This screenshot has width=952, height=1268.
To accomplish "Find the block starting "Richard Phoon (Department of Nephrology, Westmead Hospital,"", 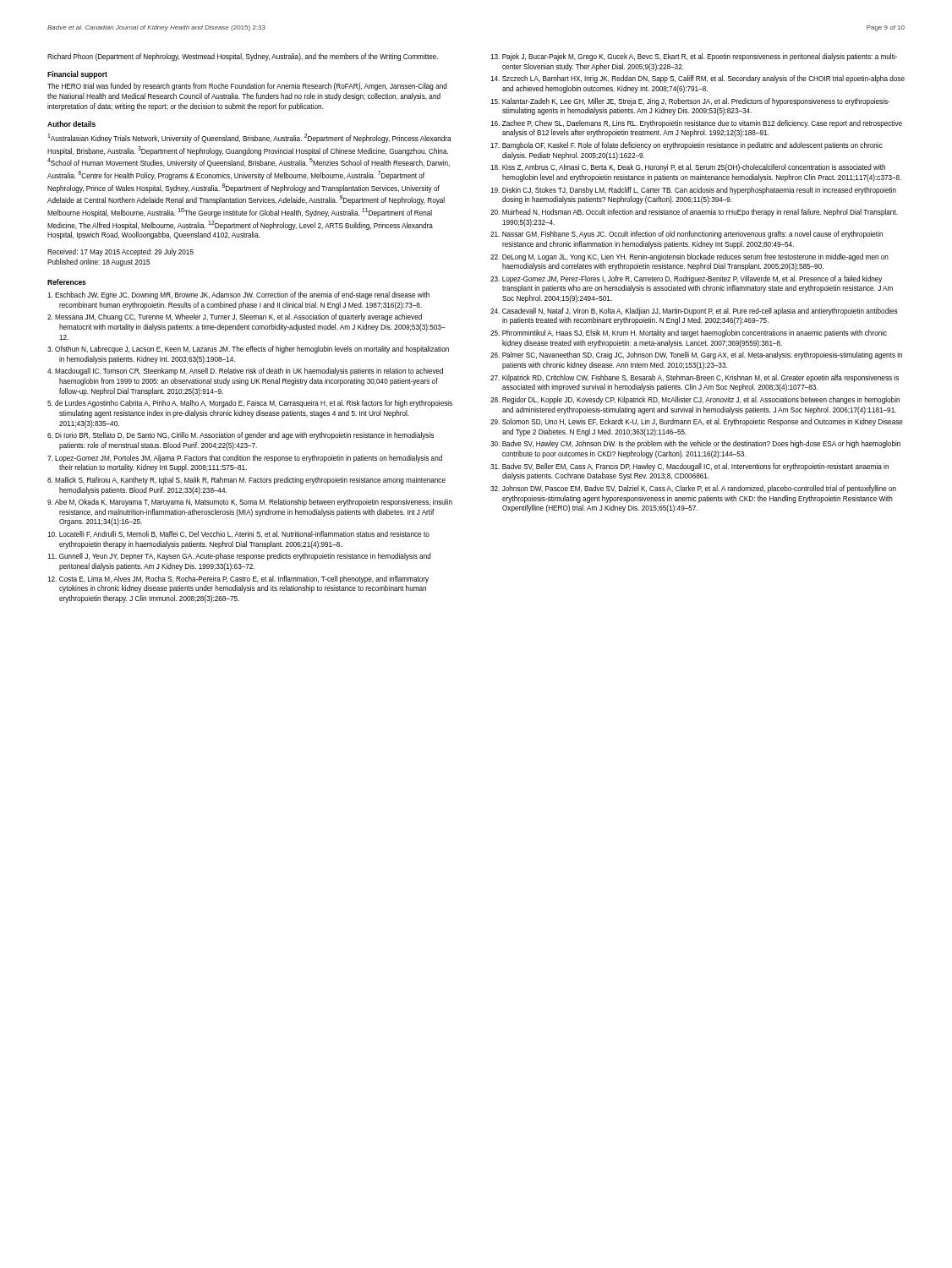I will [243, 57].
